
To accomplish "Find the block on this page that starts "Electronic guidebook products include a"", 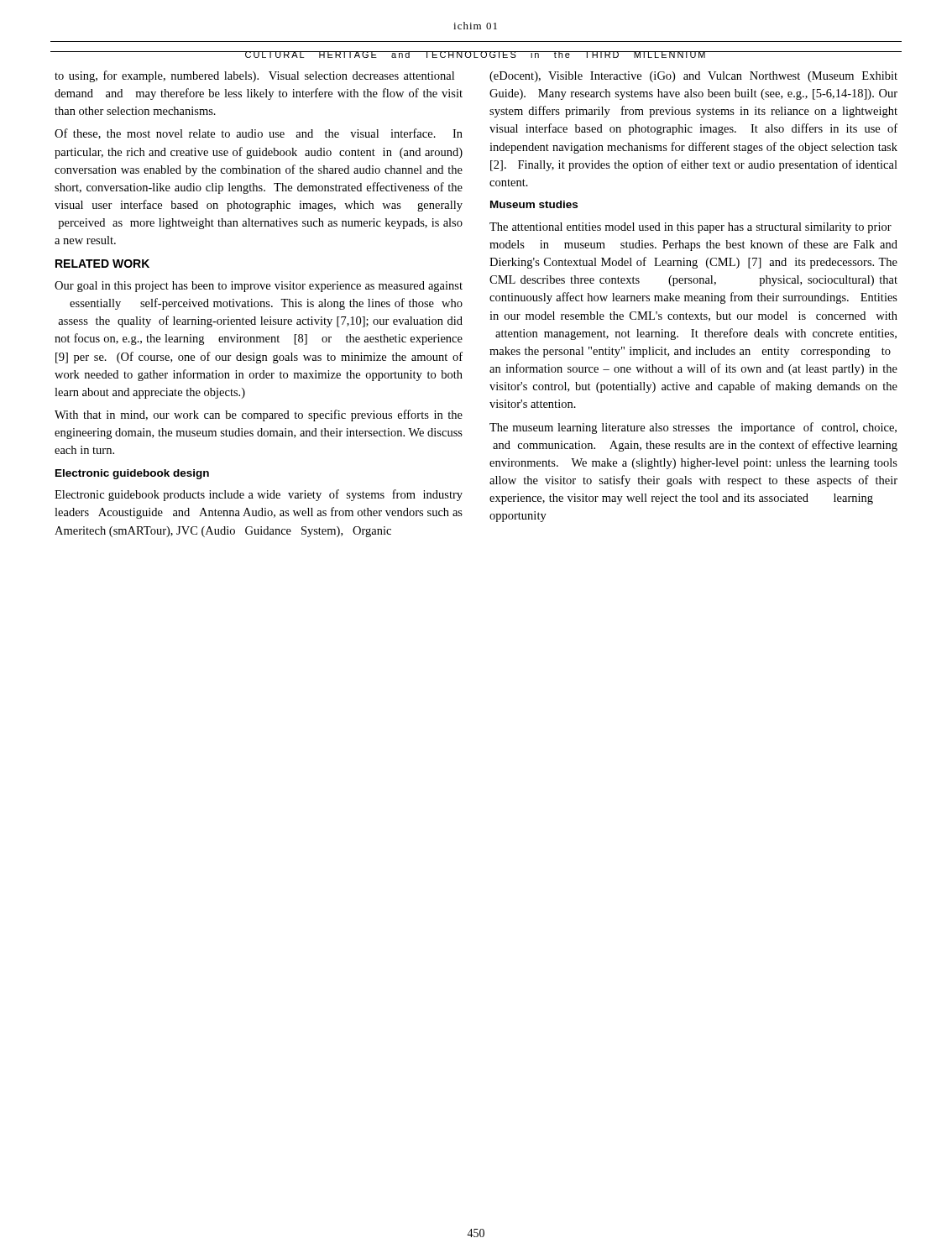I will point(259,513).
